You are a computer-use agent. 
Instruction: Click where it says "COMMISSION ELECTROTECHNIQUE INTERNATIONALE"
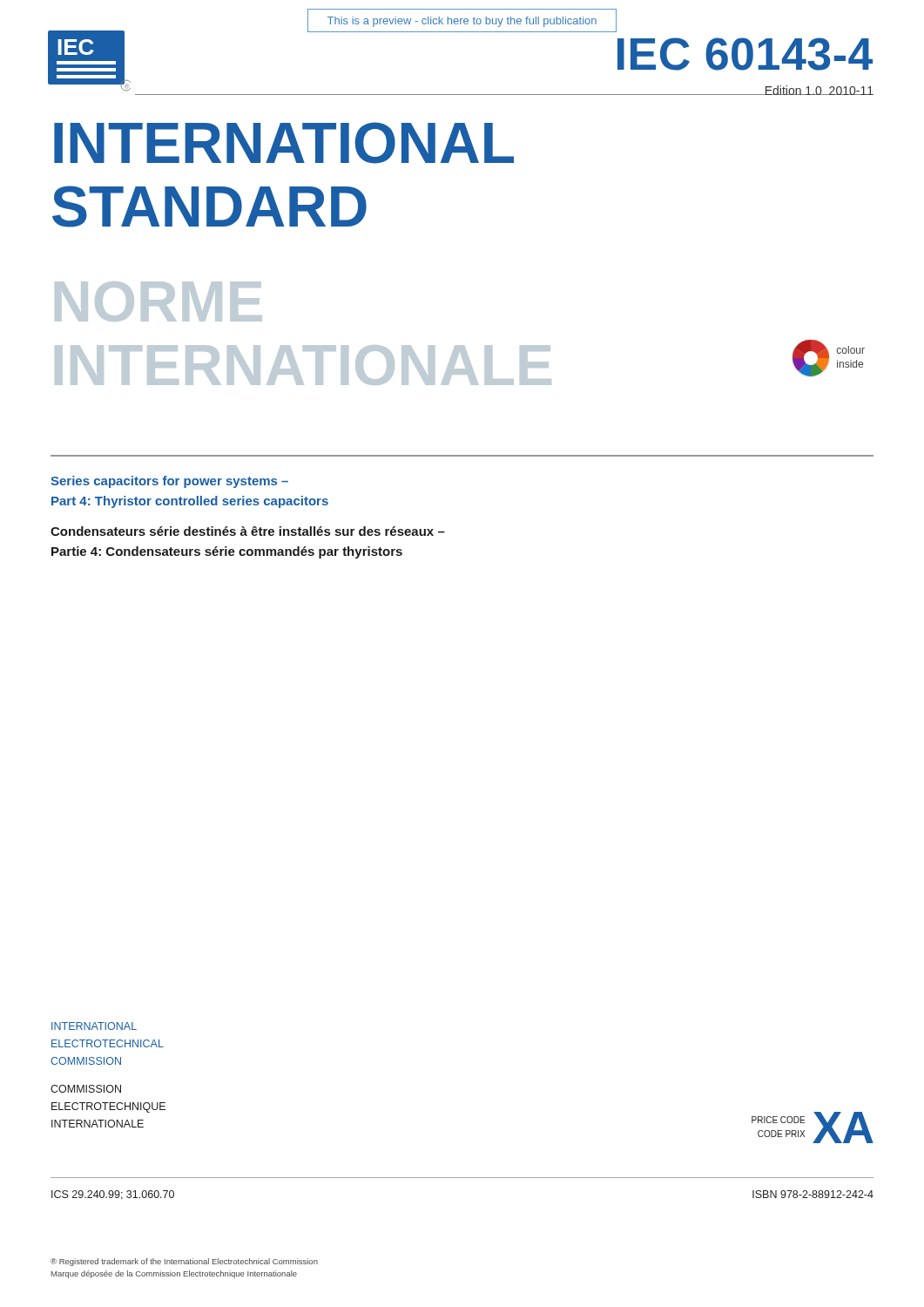pyautogui.click(x=108, y=1107)
